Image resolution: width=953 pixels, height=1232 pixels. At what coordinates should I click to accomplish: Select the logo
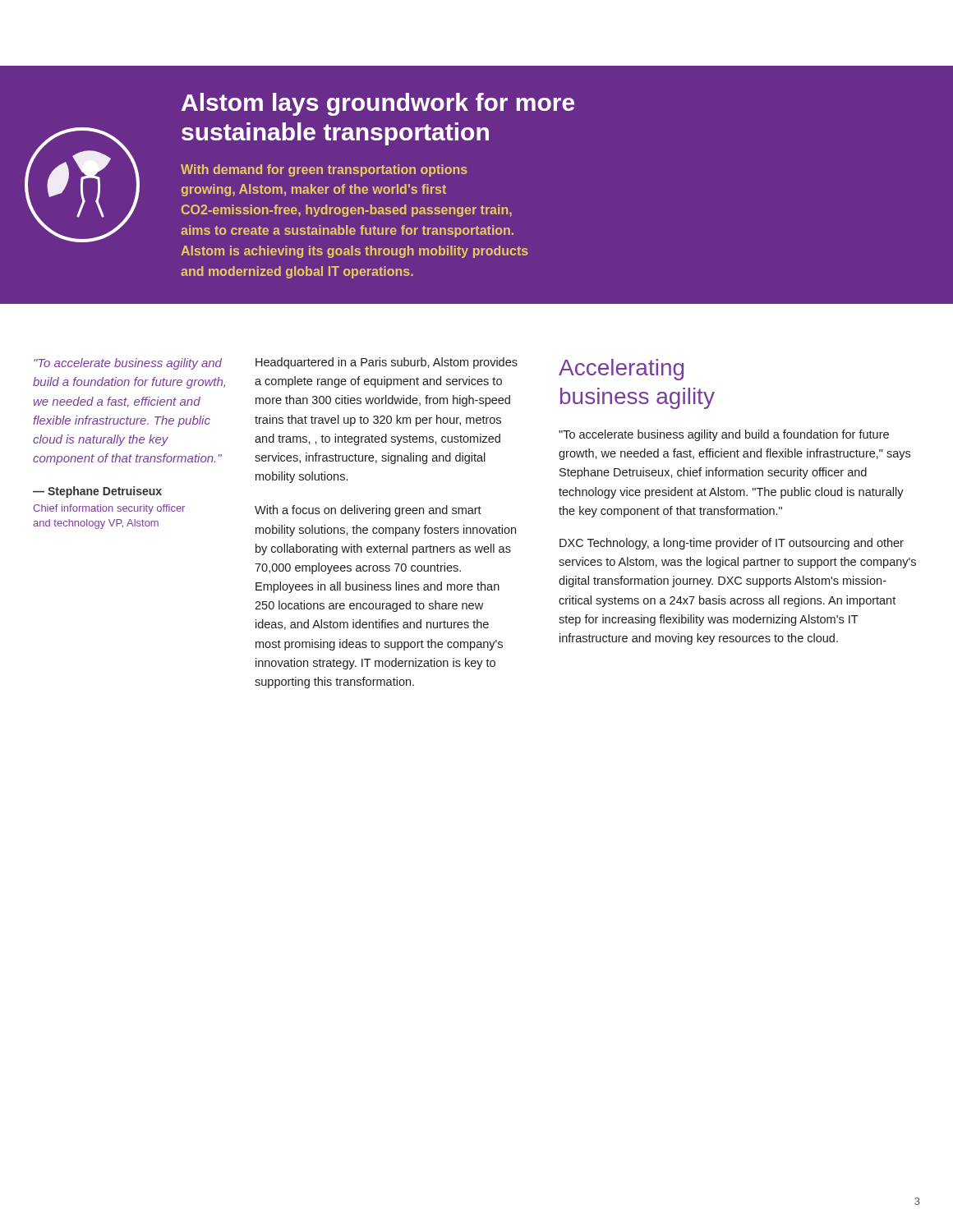pyautogui.click(x=82, y=185)
